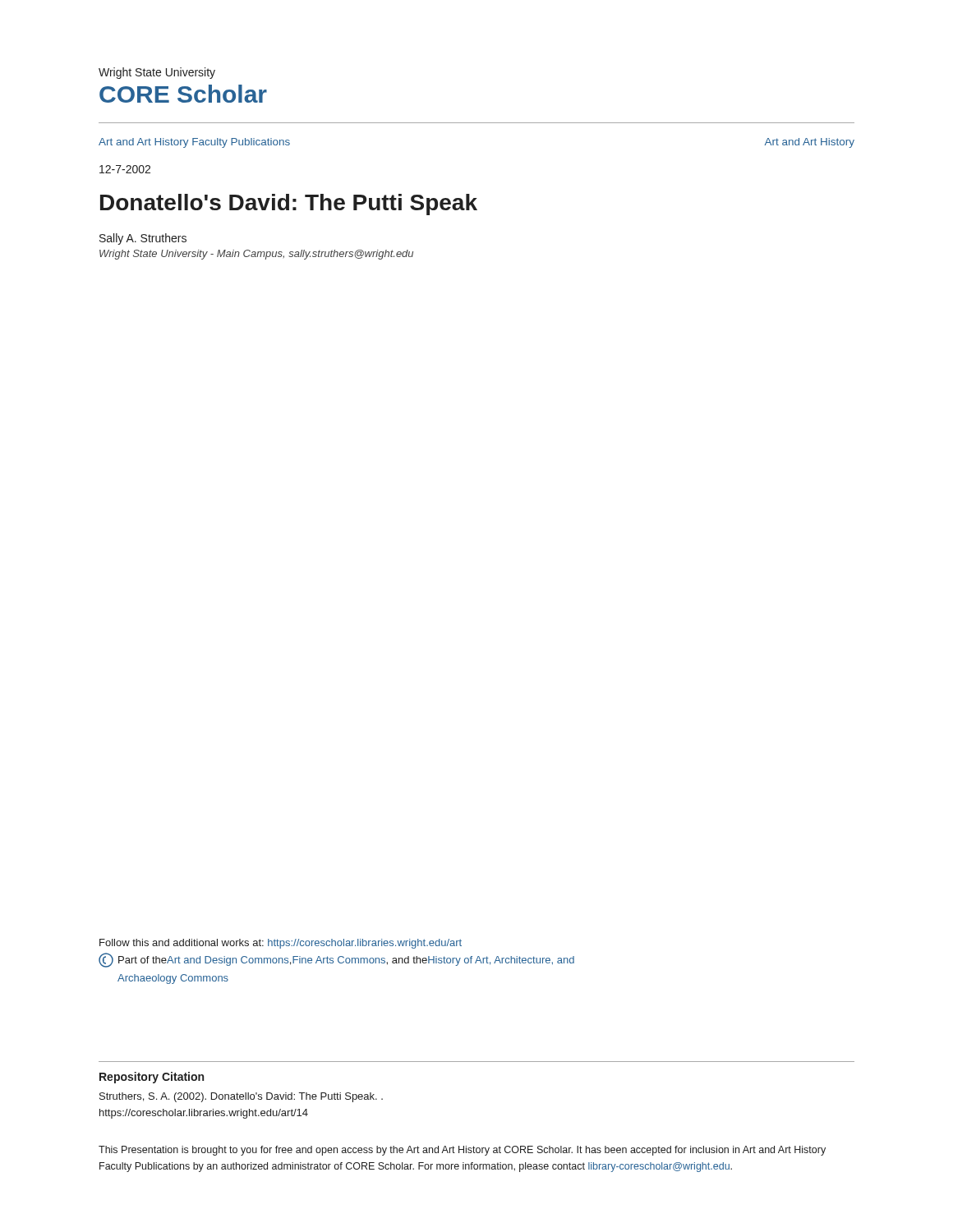The image size is (953, 1232).
Task: Click on the passage starting "Struthers, S. A."
Action: tap(241, 1104)
